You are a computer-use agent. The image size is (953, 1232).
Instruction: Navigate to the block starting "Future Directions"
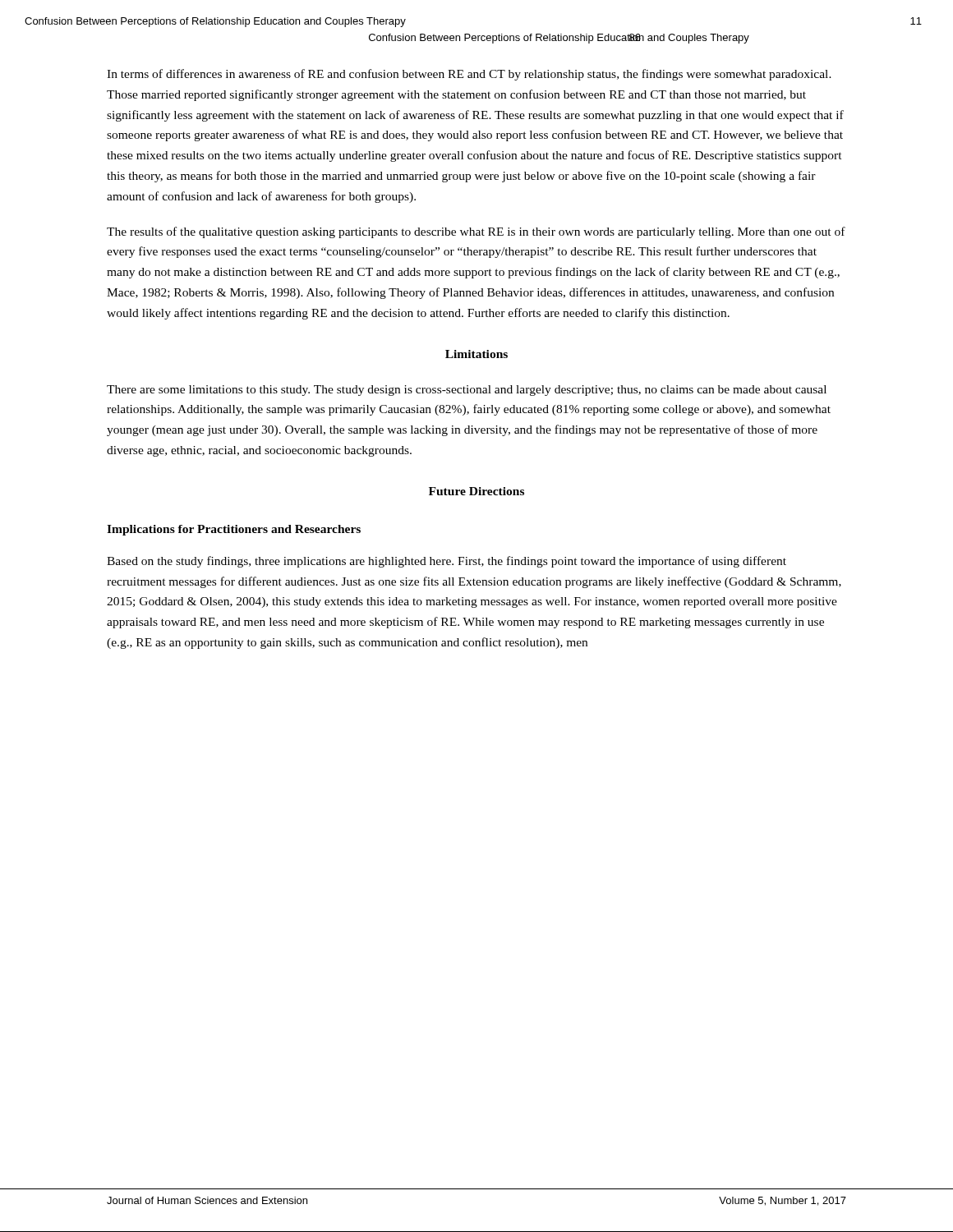pos(476,491)
